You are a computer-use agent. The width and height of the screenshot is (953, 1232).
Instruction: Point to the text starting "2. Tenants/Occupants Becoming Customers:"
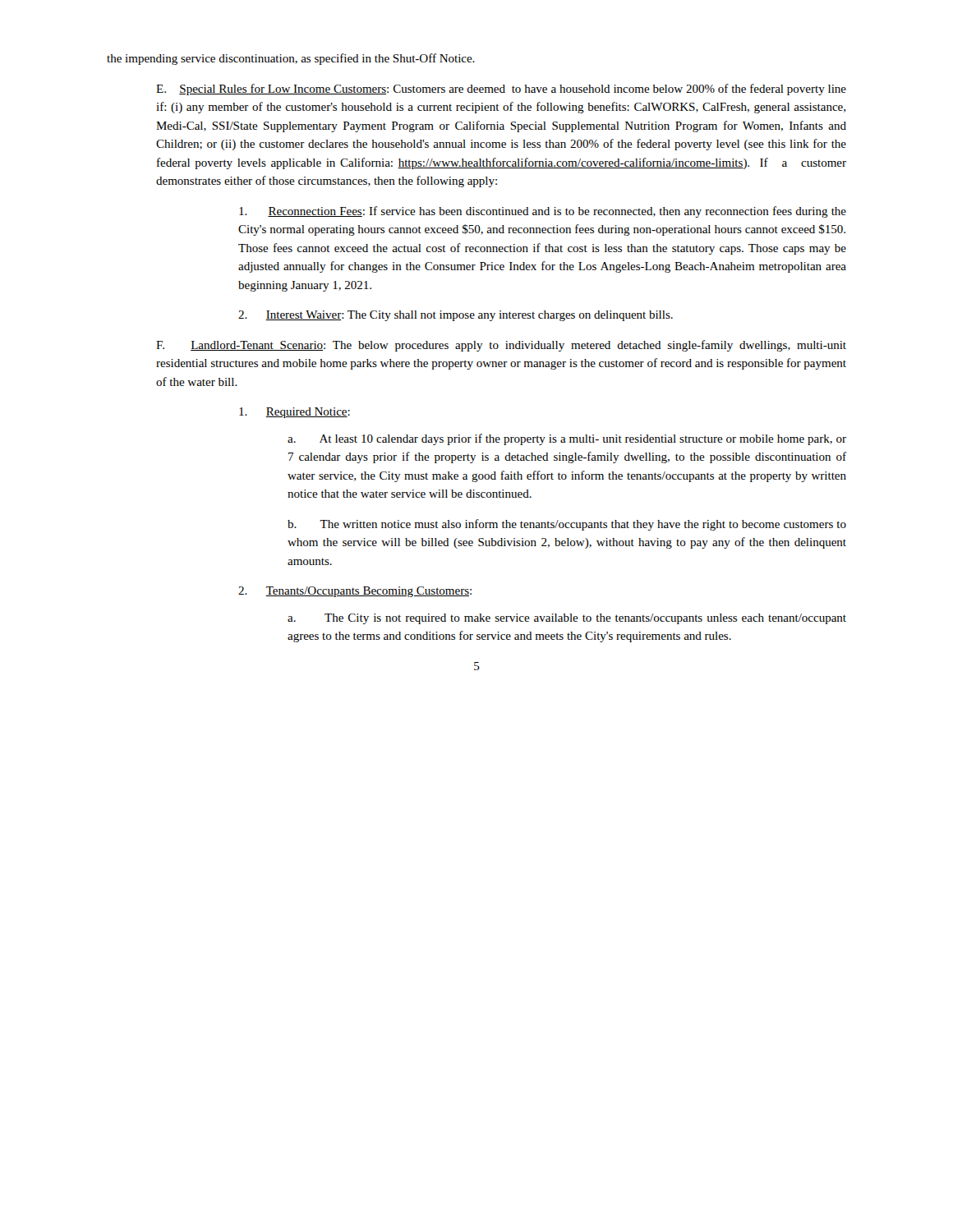tap(355, 591)
